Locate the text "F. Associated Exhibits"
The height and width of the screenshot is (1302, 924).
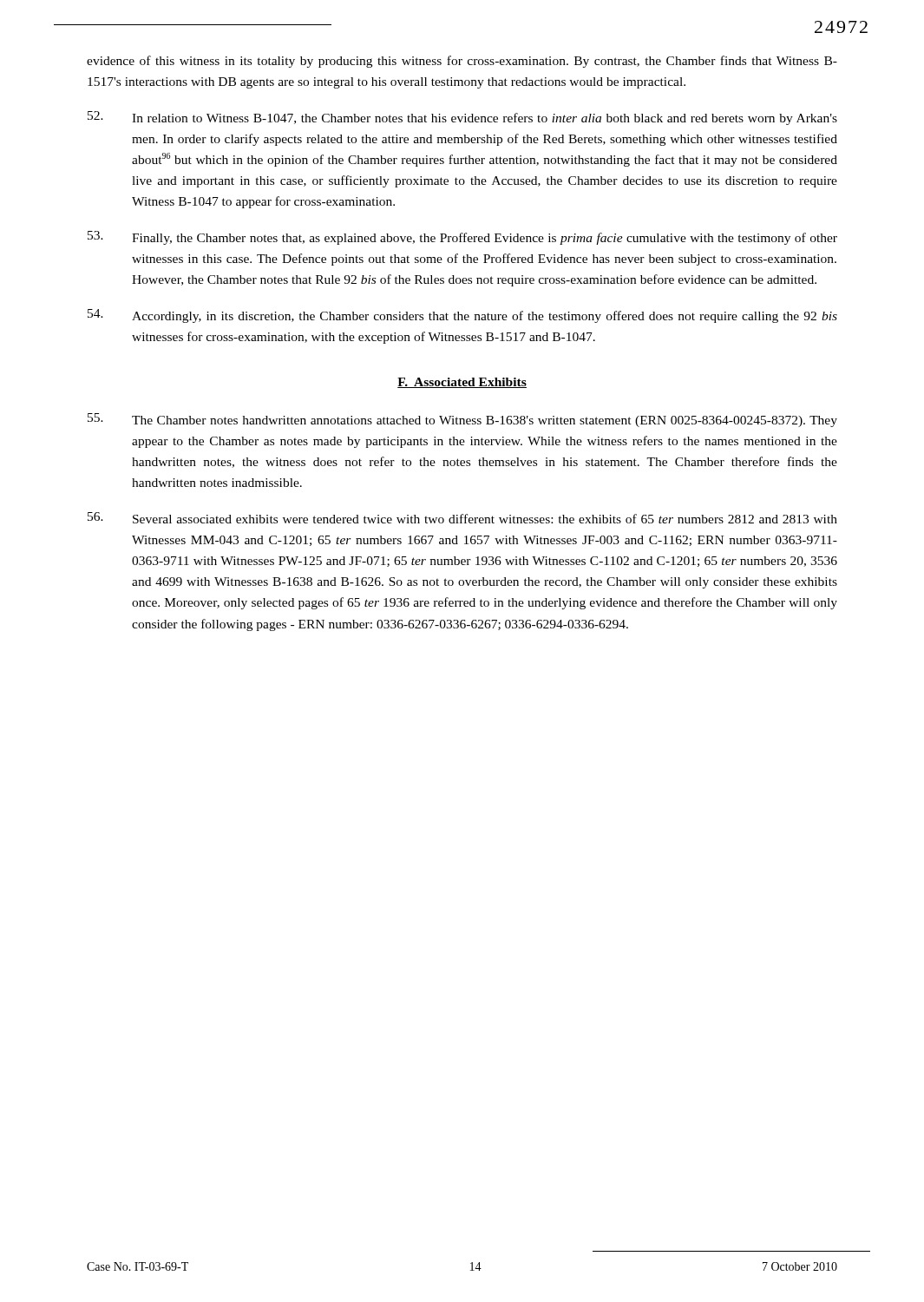(x=462, y=382)
